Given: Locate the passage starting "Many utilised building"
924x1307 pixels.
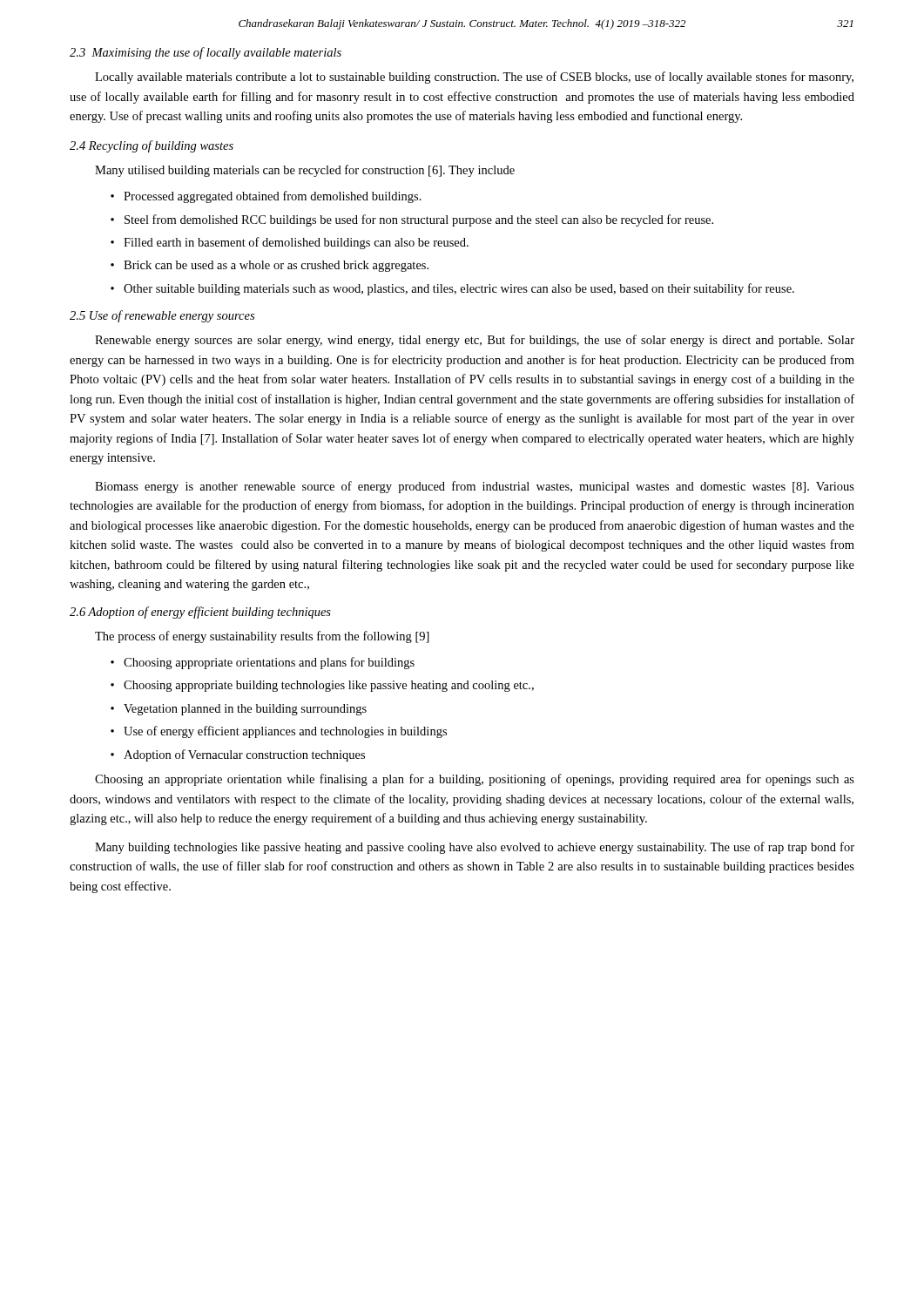Looking at the screenshot, I should tap(305, 170).
